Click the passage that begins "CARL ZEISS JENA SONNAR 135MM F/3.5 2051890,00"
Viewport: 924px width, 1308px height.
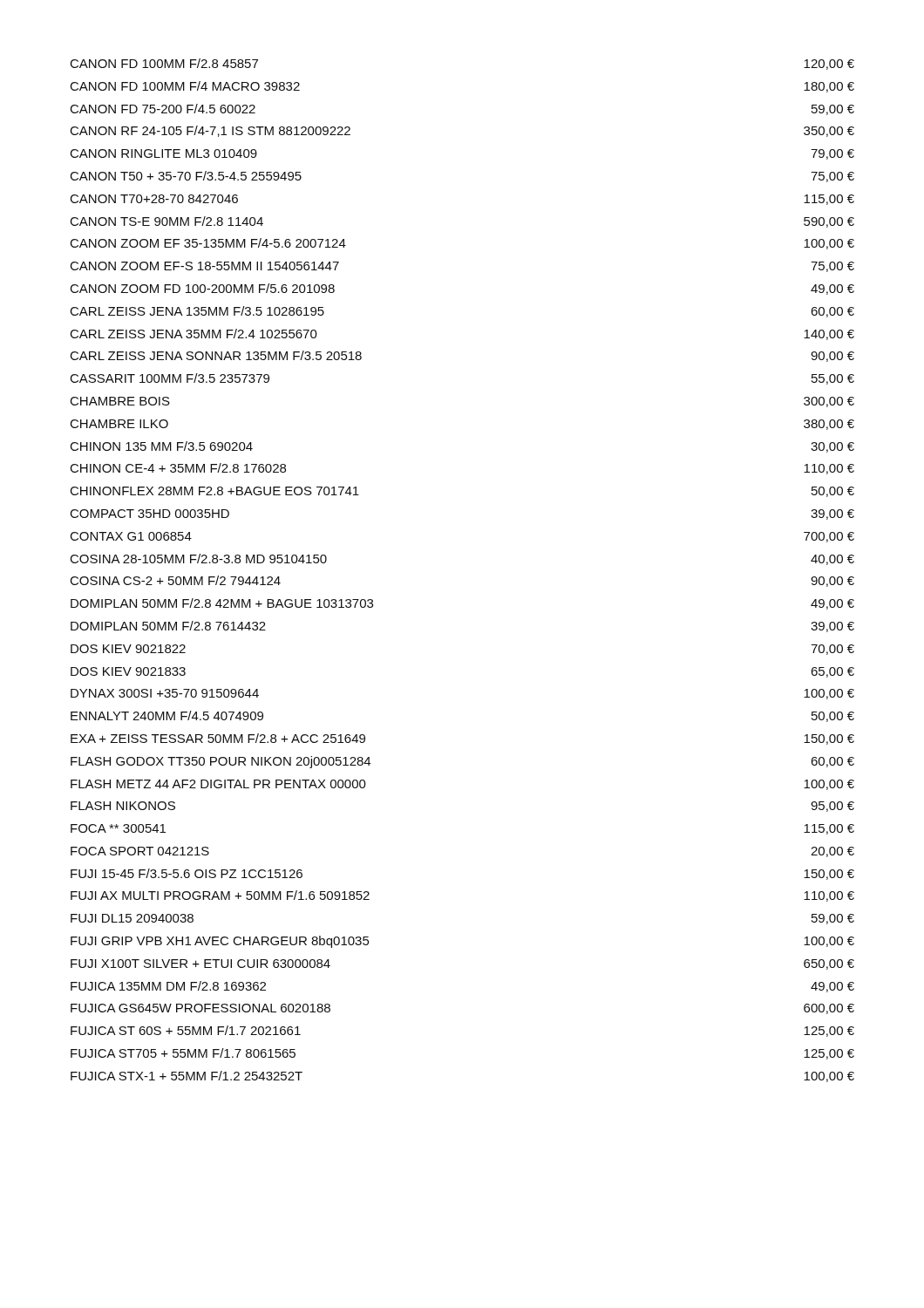(x=218, y=356)
